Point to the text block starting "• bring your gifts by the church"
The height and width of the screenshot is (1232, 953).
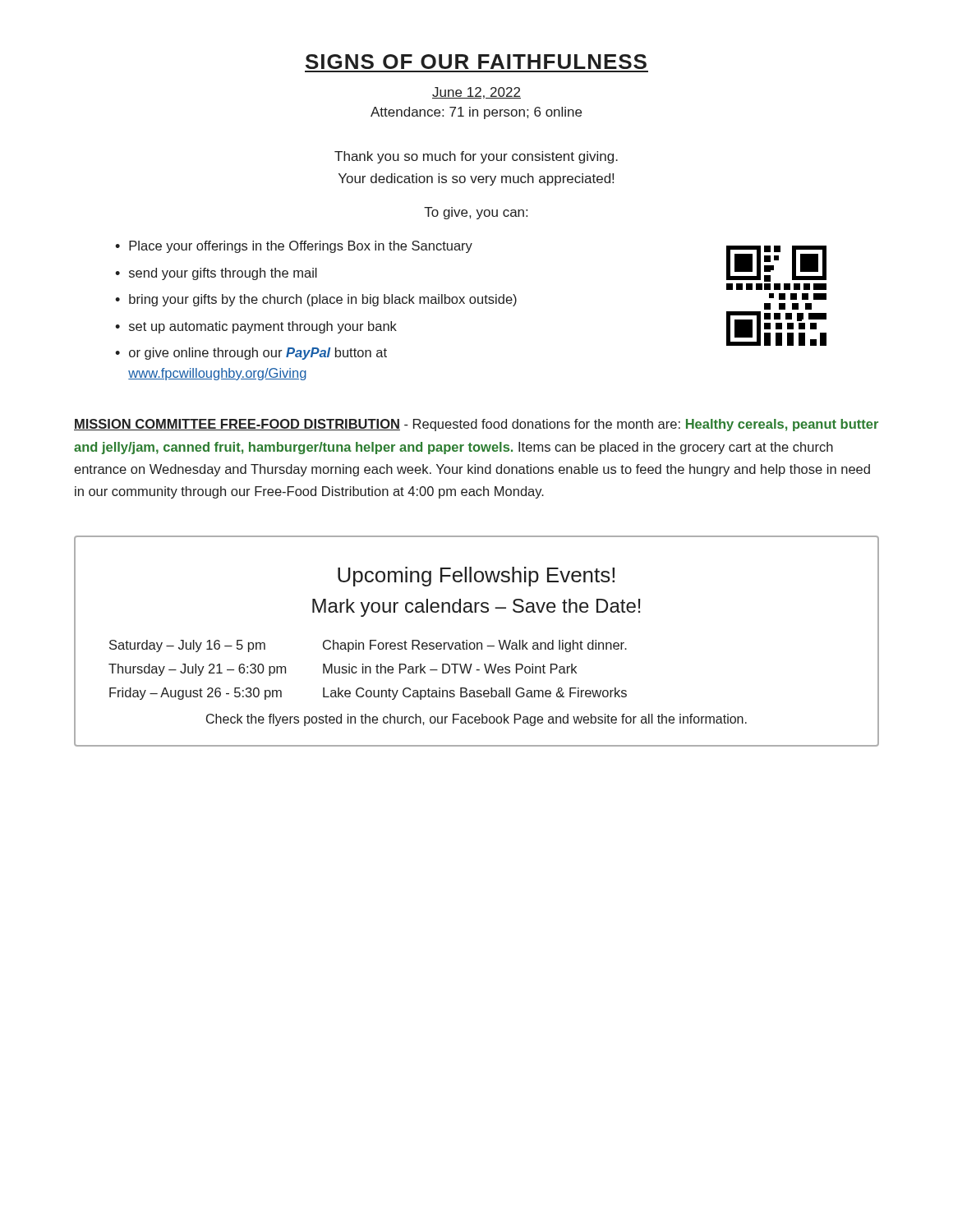point(316,300)
